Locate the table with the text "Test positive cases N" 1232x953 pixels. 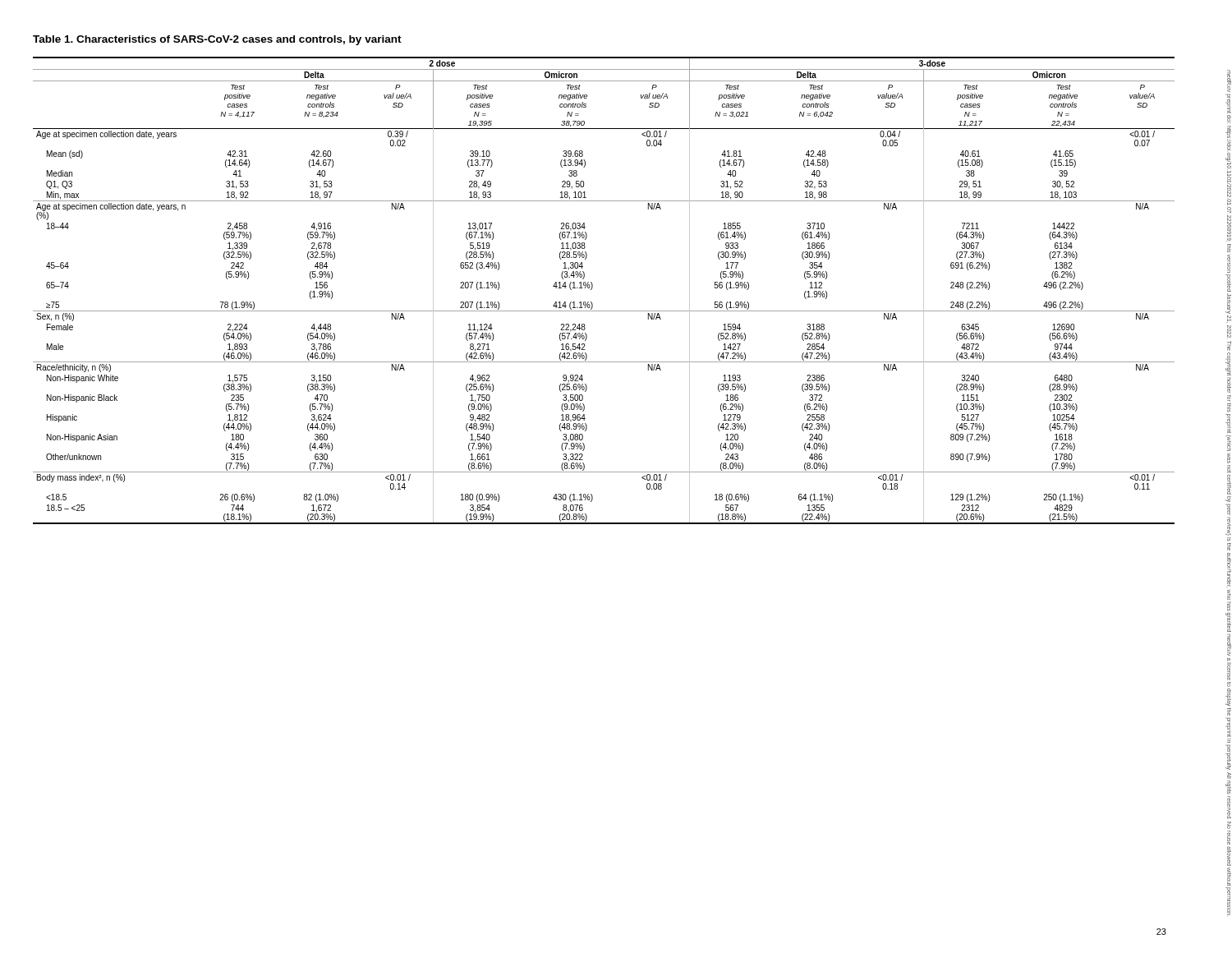(x=604, y=290)
